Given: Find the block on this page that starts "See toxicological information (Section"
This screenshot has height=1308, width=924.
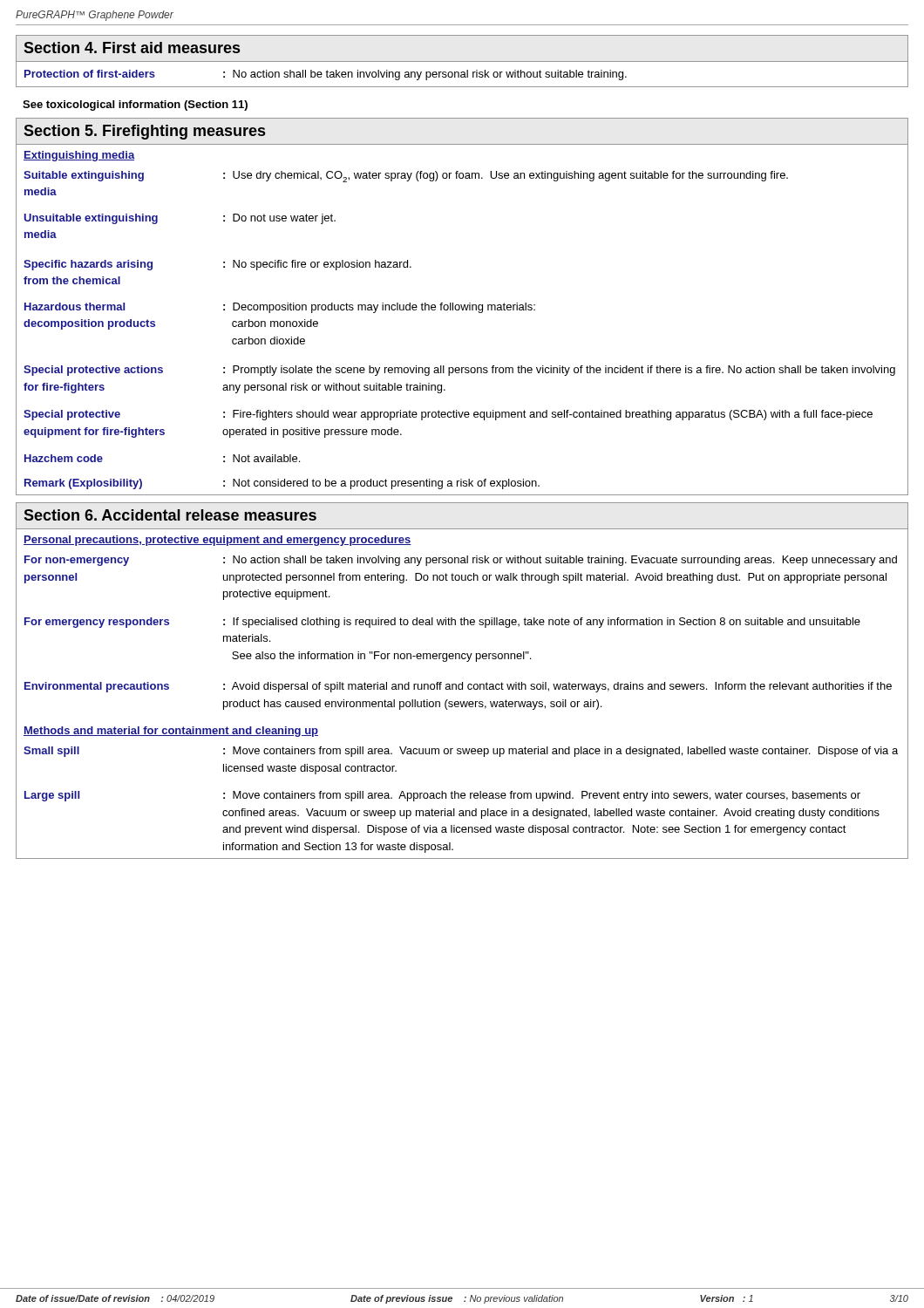Looking at the screenshot, I should [x=135, y=104].
